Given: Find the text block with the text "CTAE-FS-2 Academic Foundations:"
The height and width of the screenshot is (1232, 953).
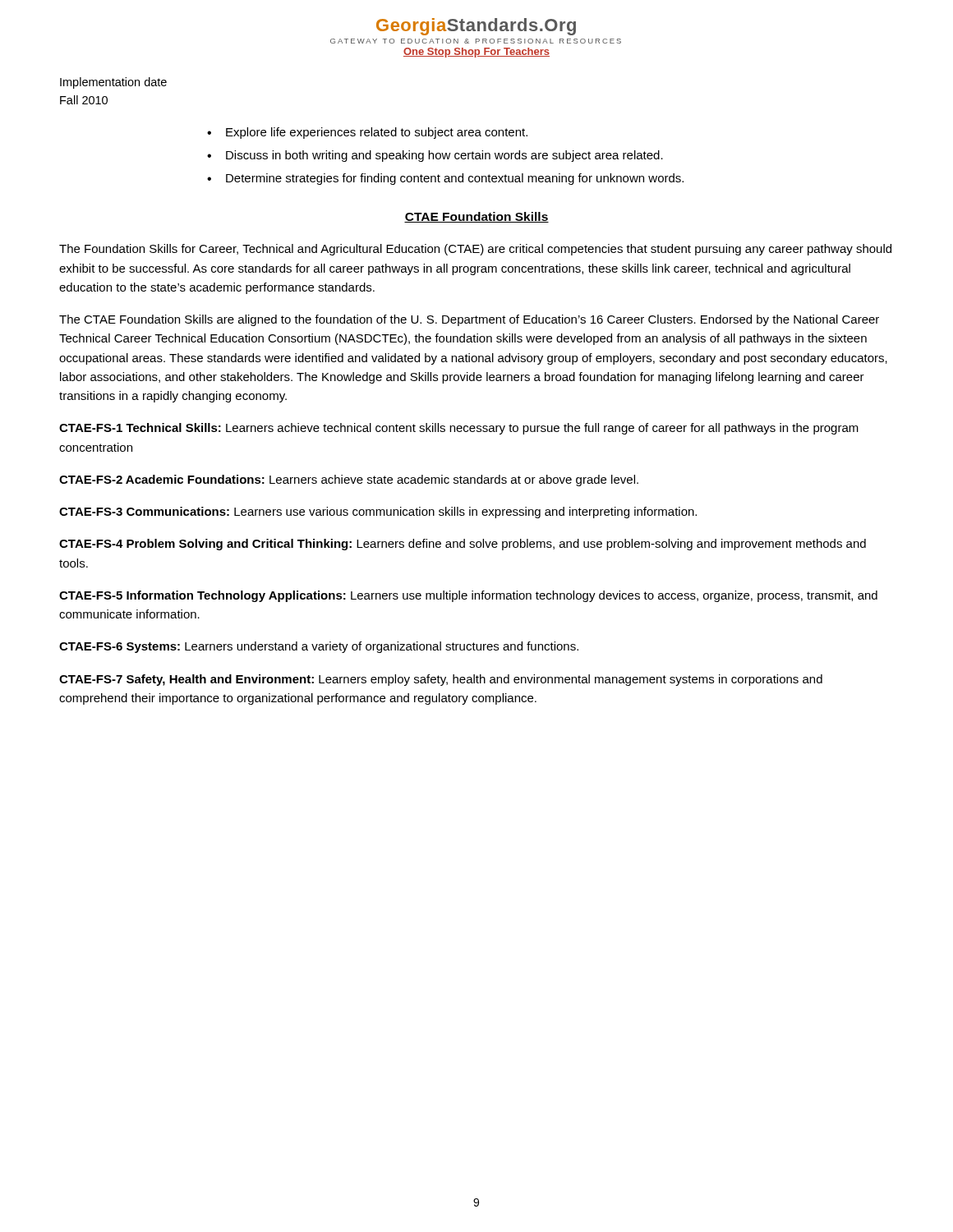Looking at the screenshot, I should click(349, 479).
